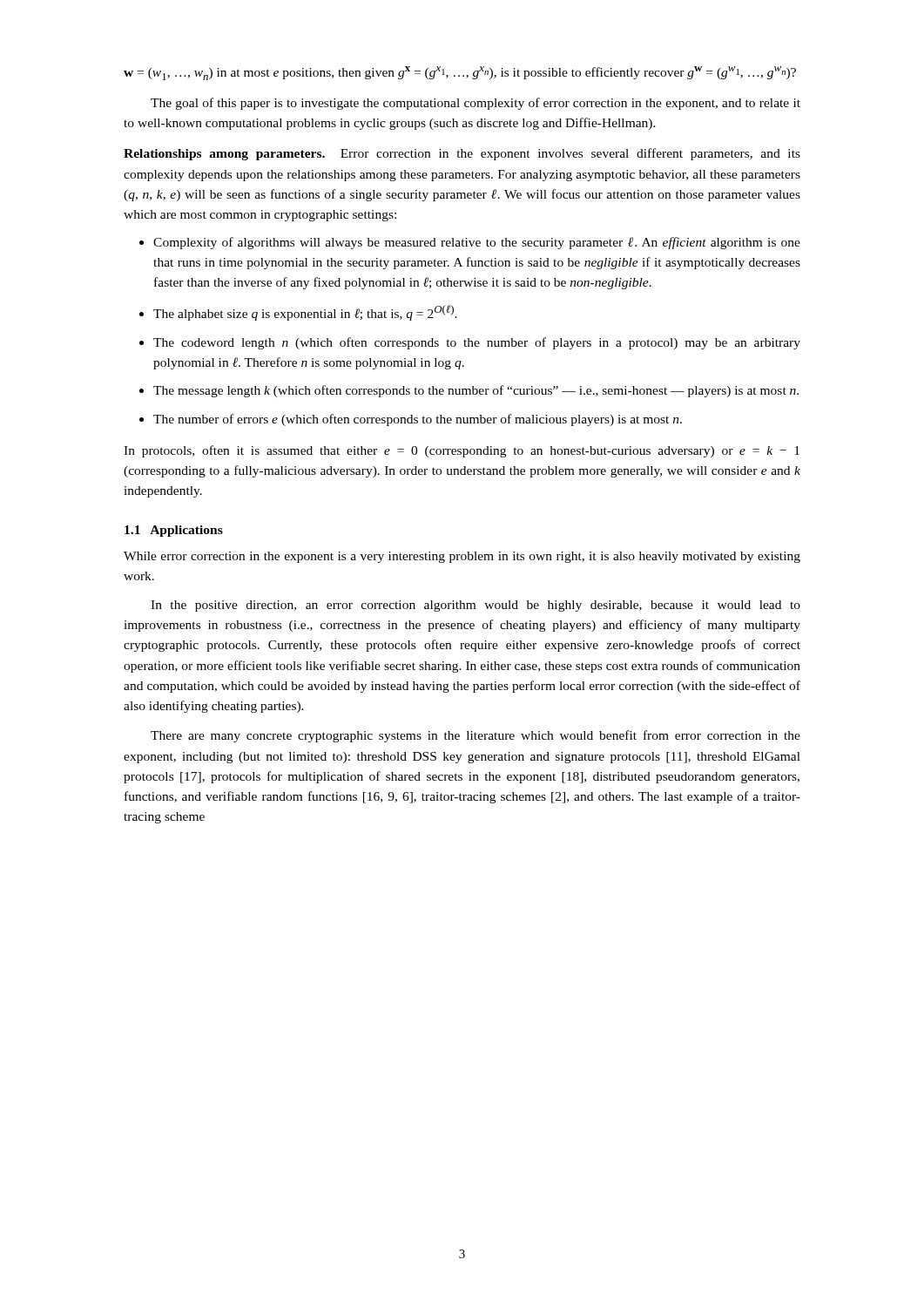Image resolution: width=924 pixels, height=1307 pixels.
Task: Point to the block beginning "The message length"
Action: coord(477,390)
